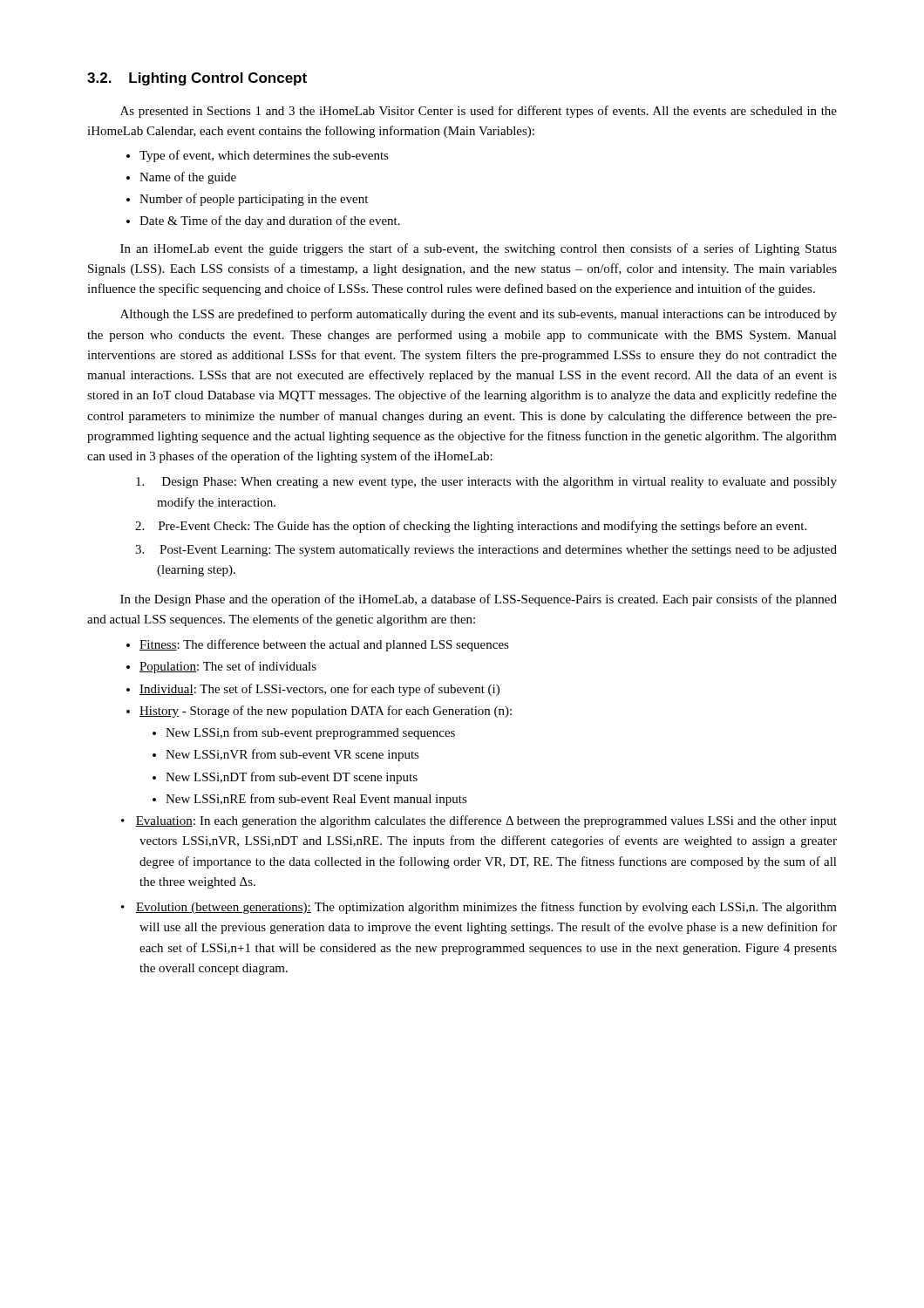Find the element starting "2. Pre-Event Check: The Guide has the"
Image resolution: width=924 pixels, height=1308 pixels.
[471, 526]
